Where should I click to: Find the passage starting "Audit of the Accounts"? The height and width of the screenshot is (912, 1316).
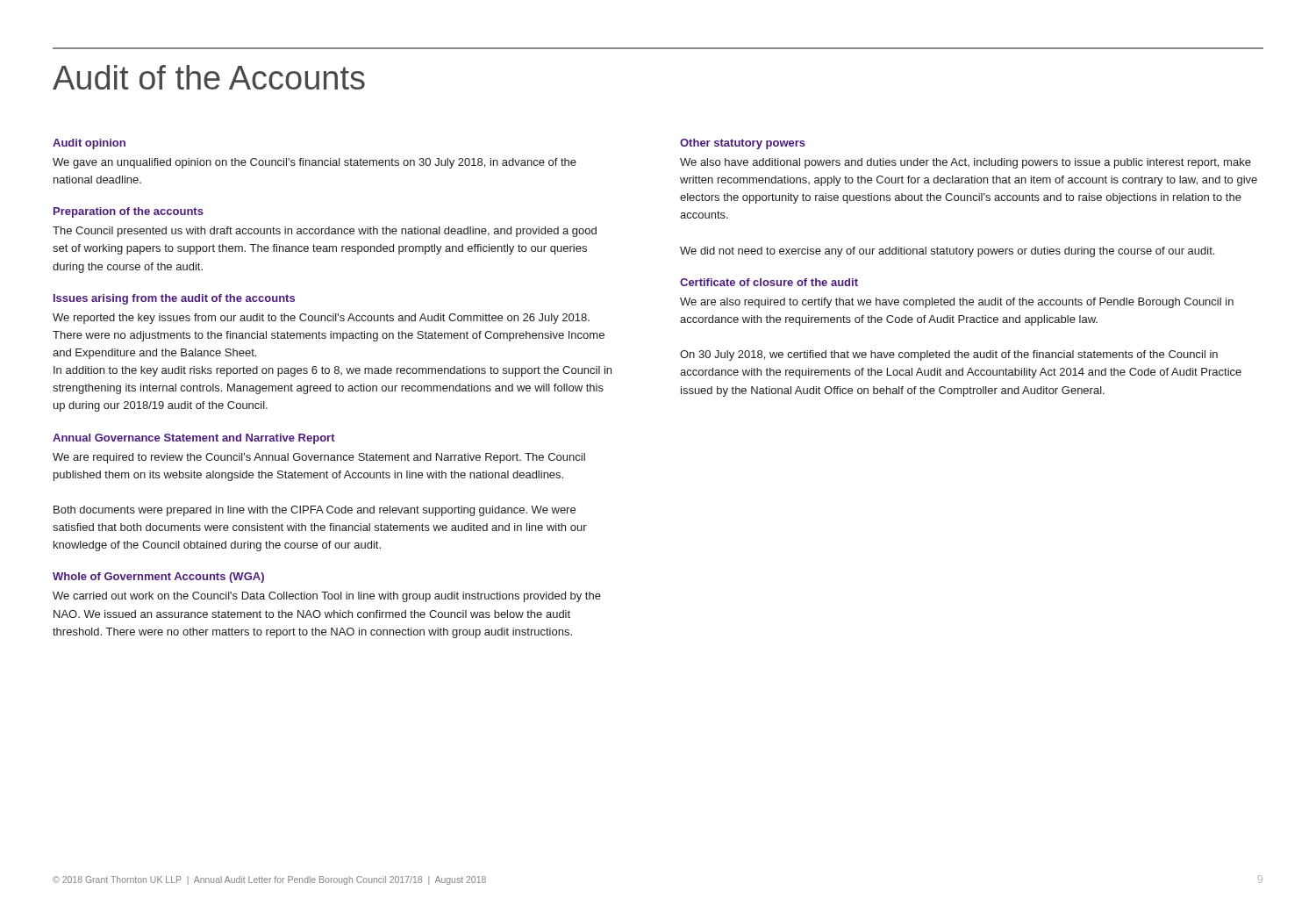coord(209,78)
